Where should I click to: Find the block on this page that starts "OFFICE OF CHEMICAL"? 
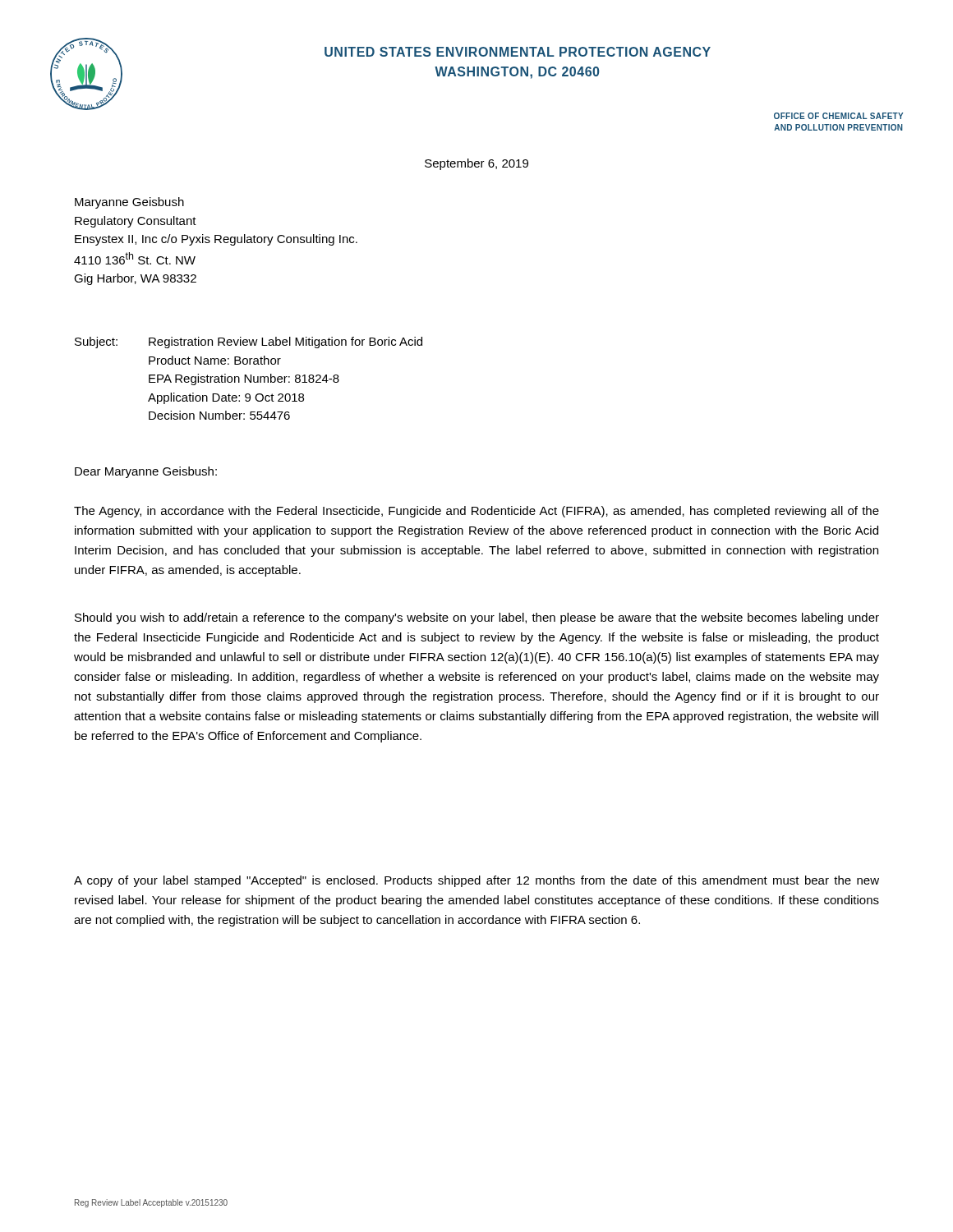(839, 122)
